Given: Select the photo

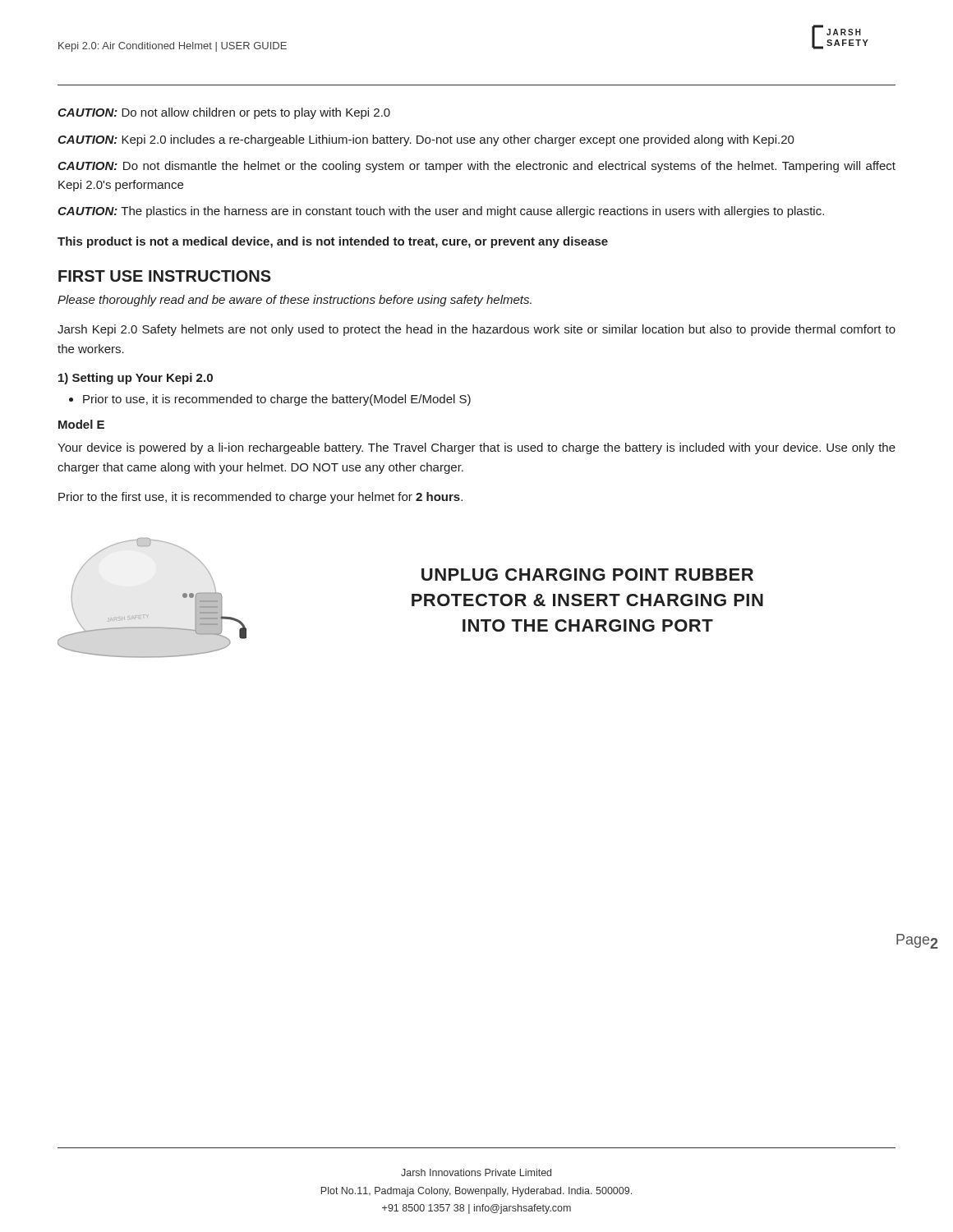Looking at the screenshot, I should [x=152, y=601].
